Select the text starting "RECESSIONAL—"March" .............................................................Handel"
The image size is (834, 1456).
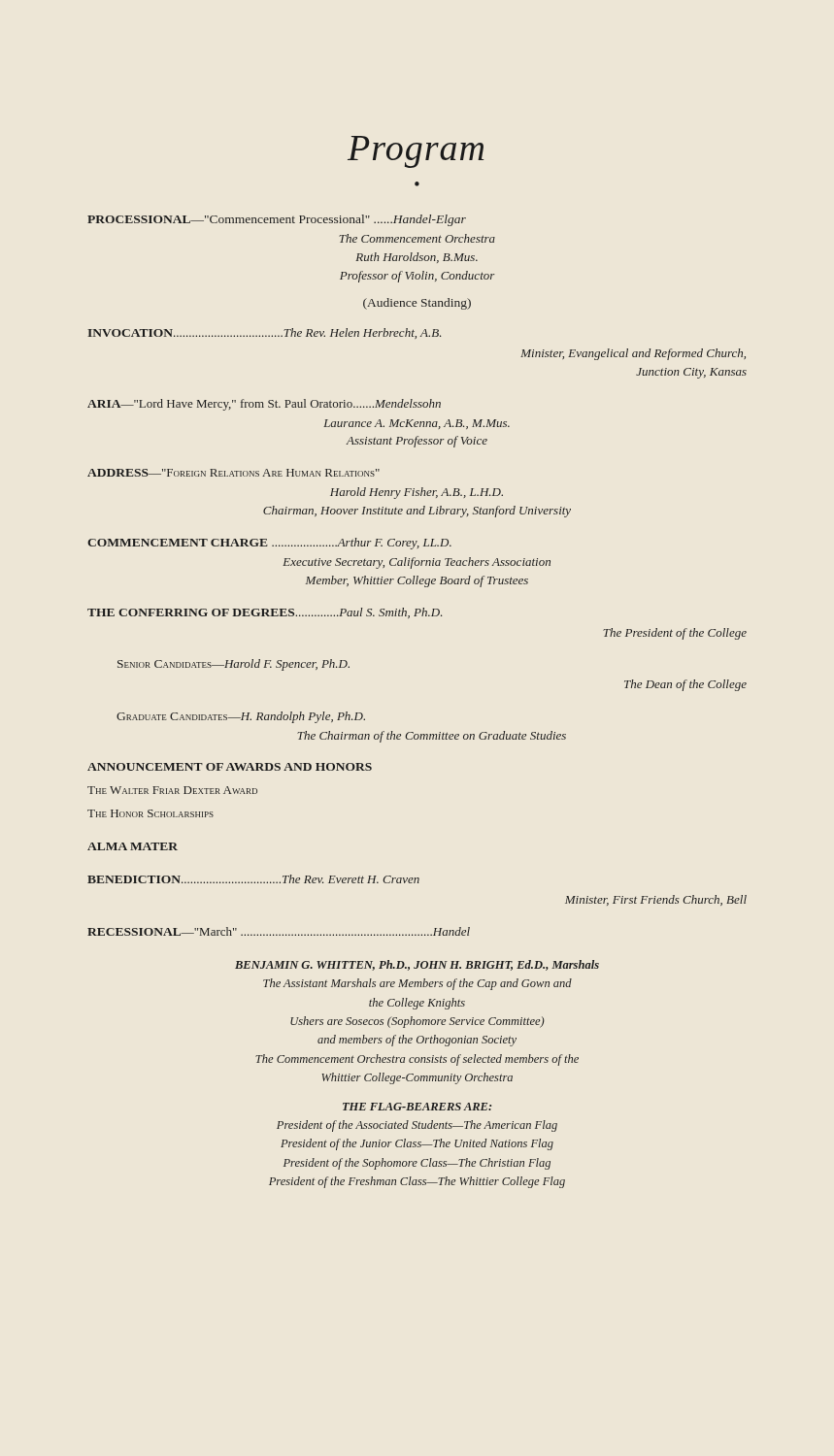(279, 931)
